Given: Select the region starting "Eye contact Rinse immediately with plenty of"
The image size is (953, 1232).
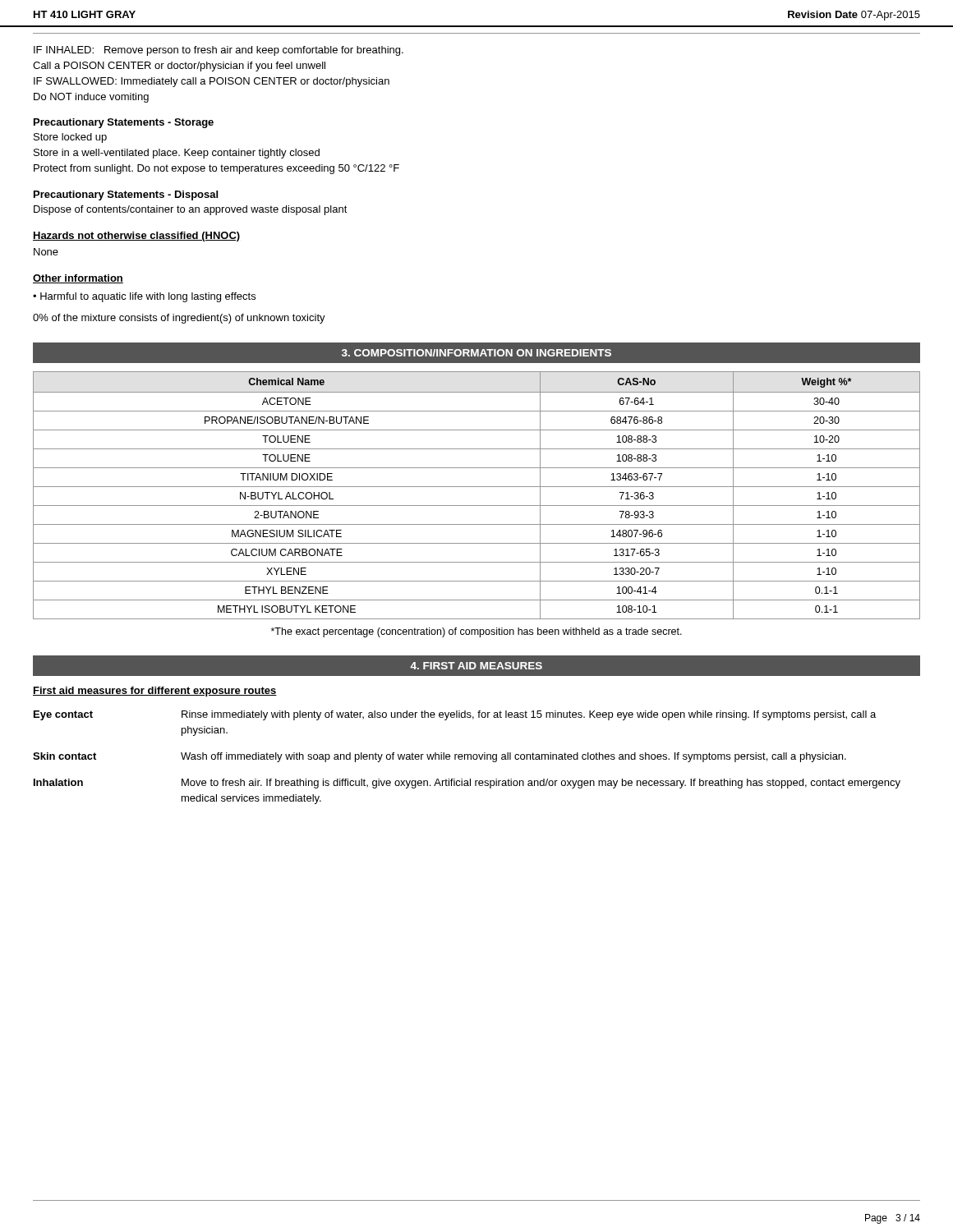Looking at the screenshot, I should [476, 758].
